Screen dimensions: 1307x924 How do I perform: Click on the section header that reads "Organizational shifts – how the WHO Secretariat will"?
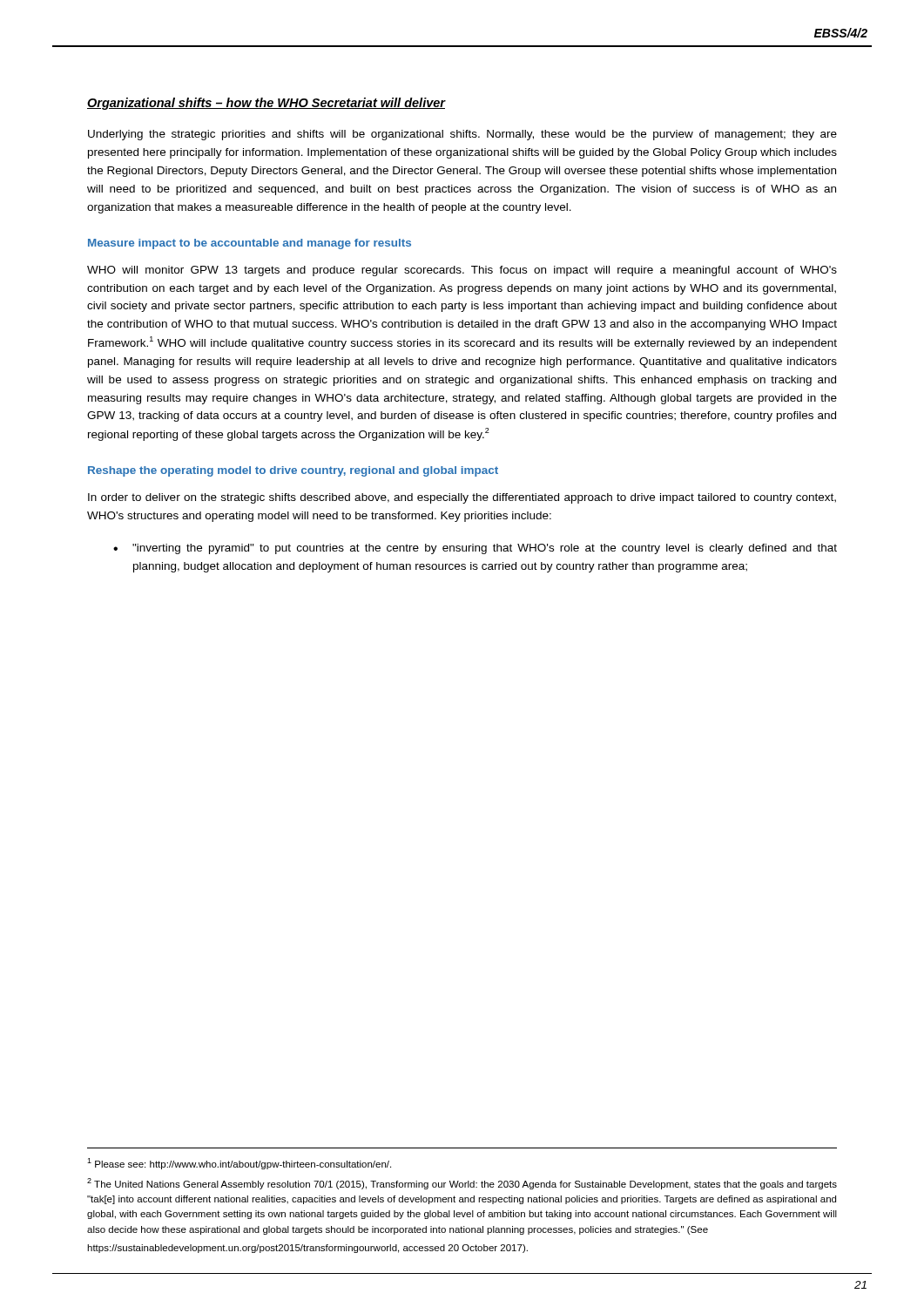266,103
